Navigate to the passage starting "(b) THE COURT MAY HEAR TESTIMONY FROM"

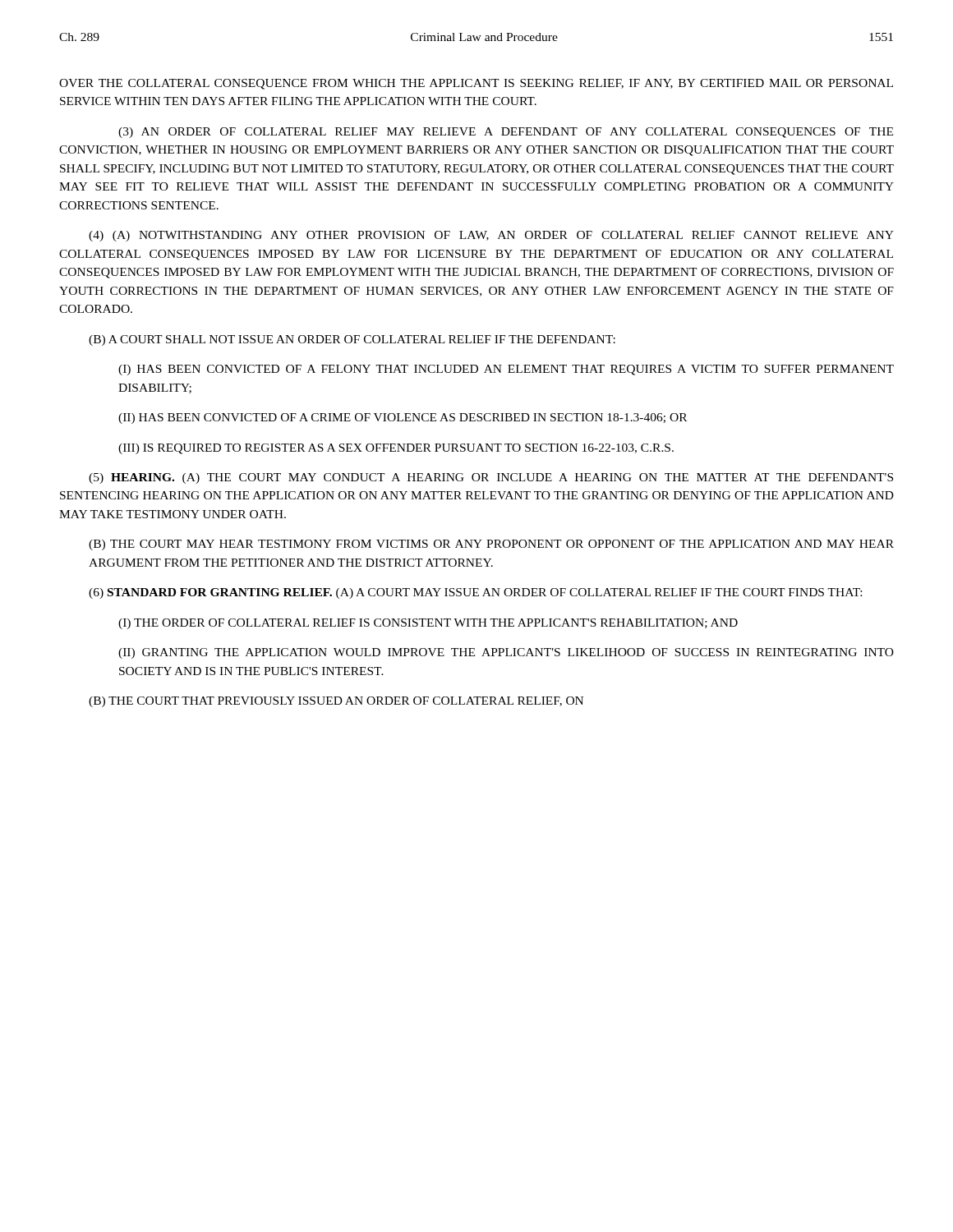click(491, 553)
